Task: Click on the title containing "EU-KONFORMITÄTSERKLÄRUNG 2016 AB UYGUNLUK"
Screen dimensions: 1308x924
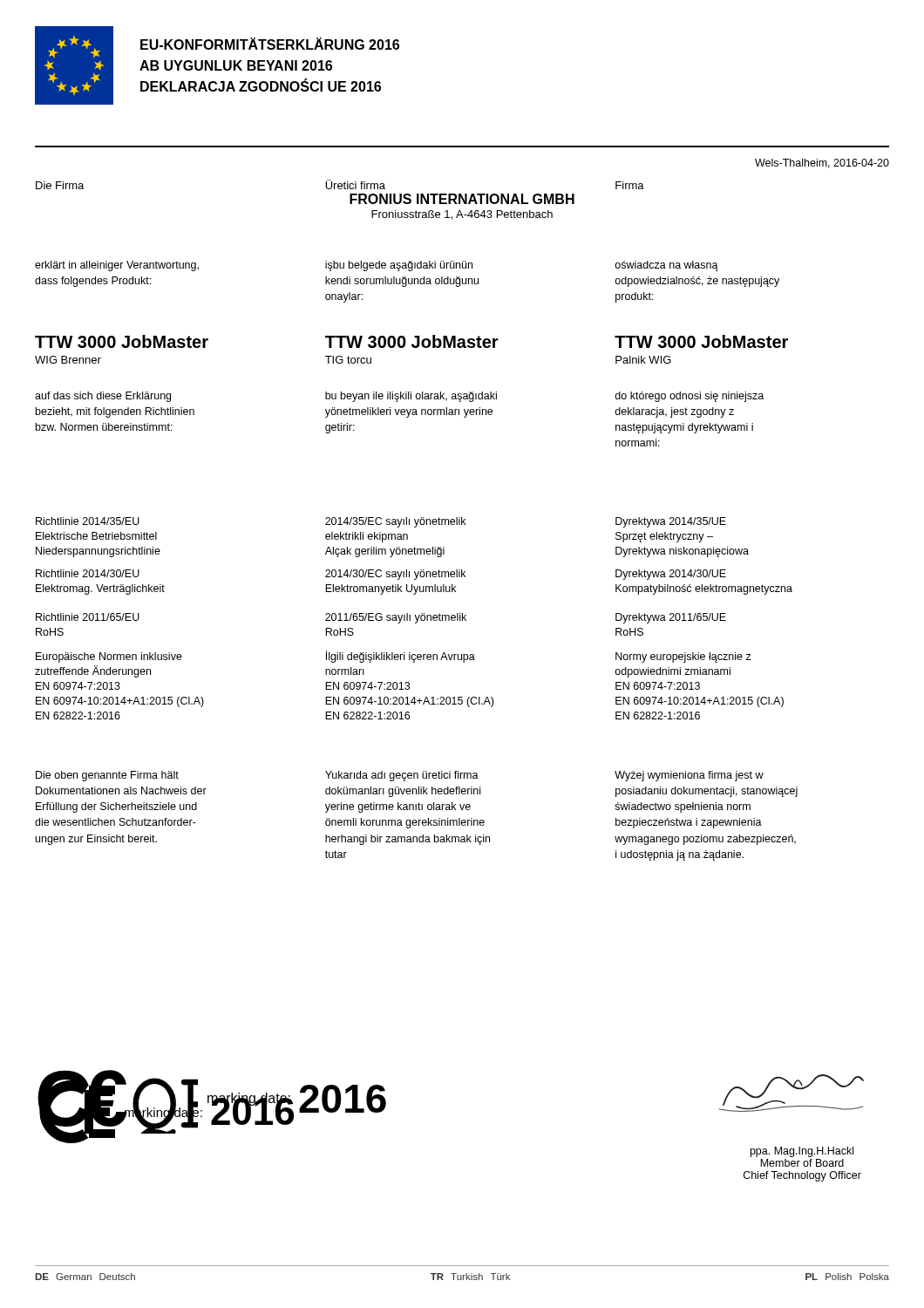Action: (270, 44)
